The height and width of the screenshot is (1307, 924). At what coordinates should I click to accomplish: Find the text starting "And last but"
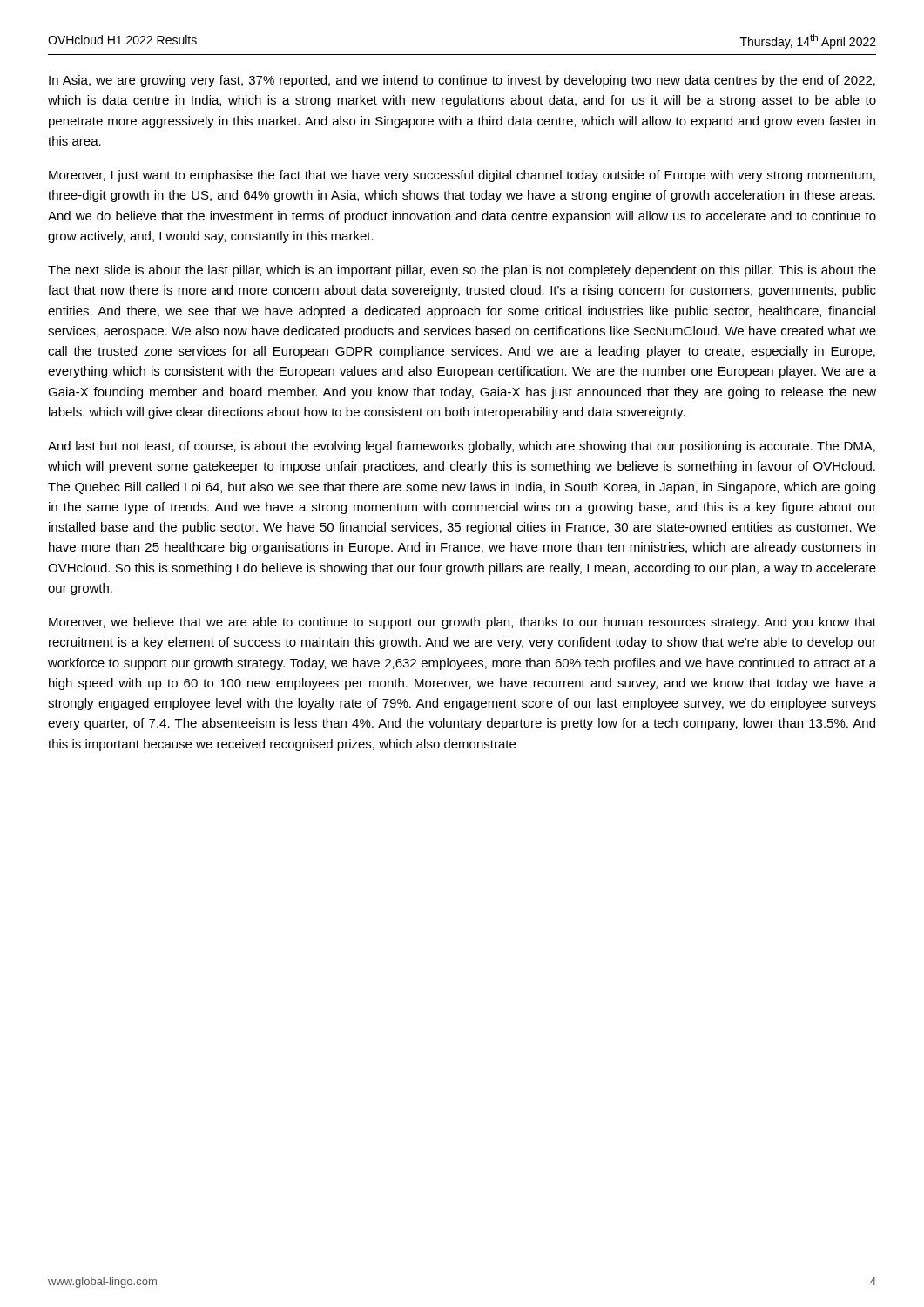pos(462,517)
